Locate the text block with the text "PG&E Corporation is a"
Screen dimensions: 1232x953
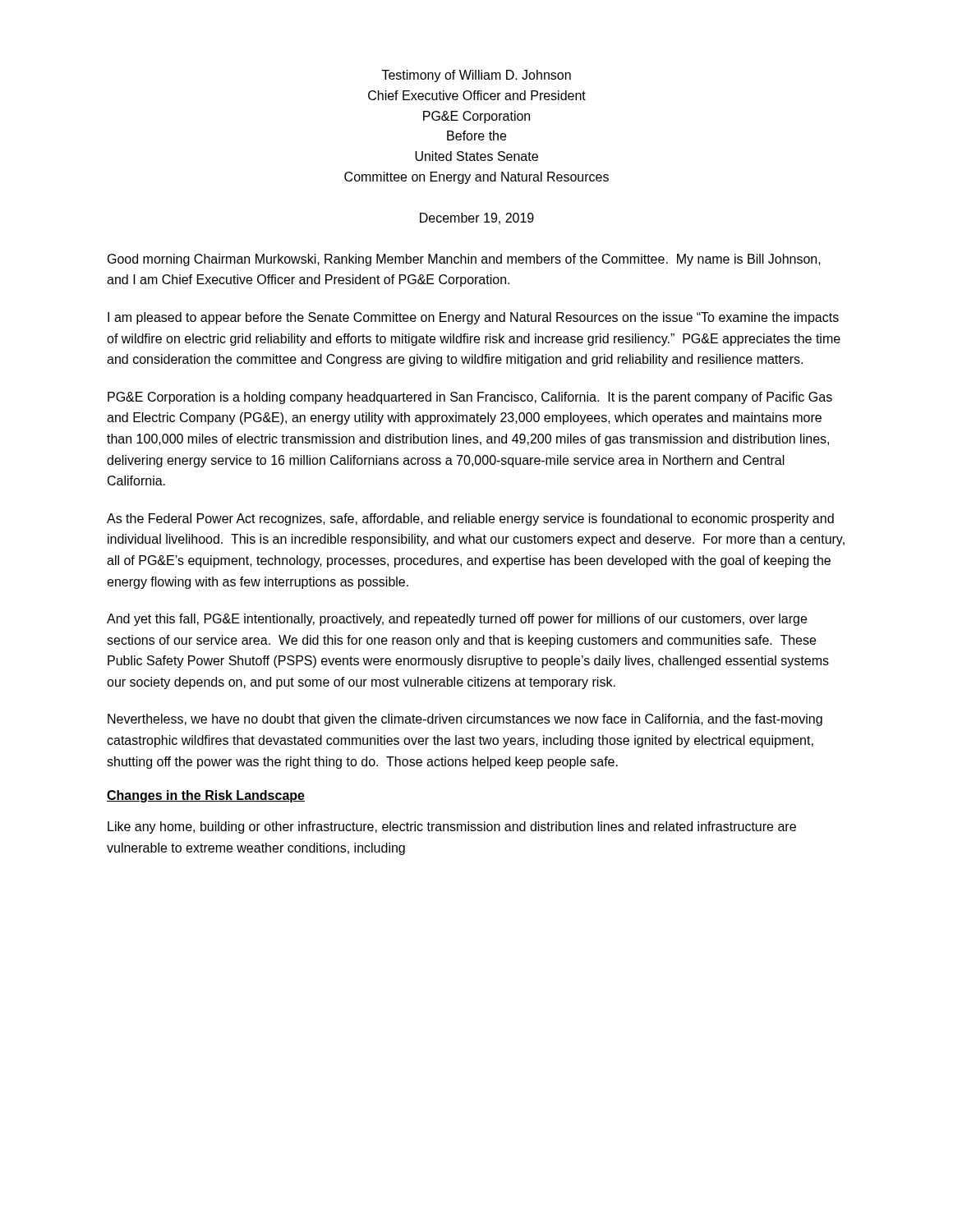tap(470, 439)
